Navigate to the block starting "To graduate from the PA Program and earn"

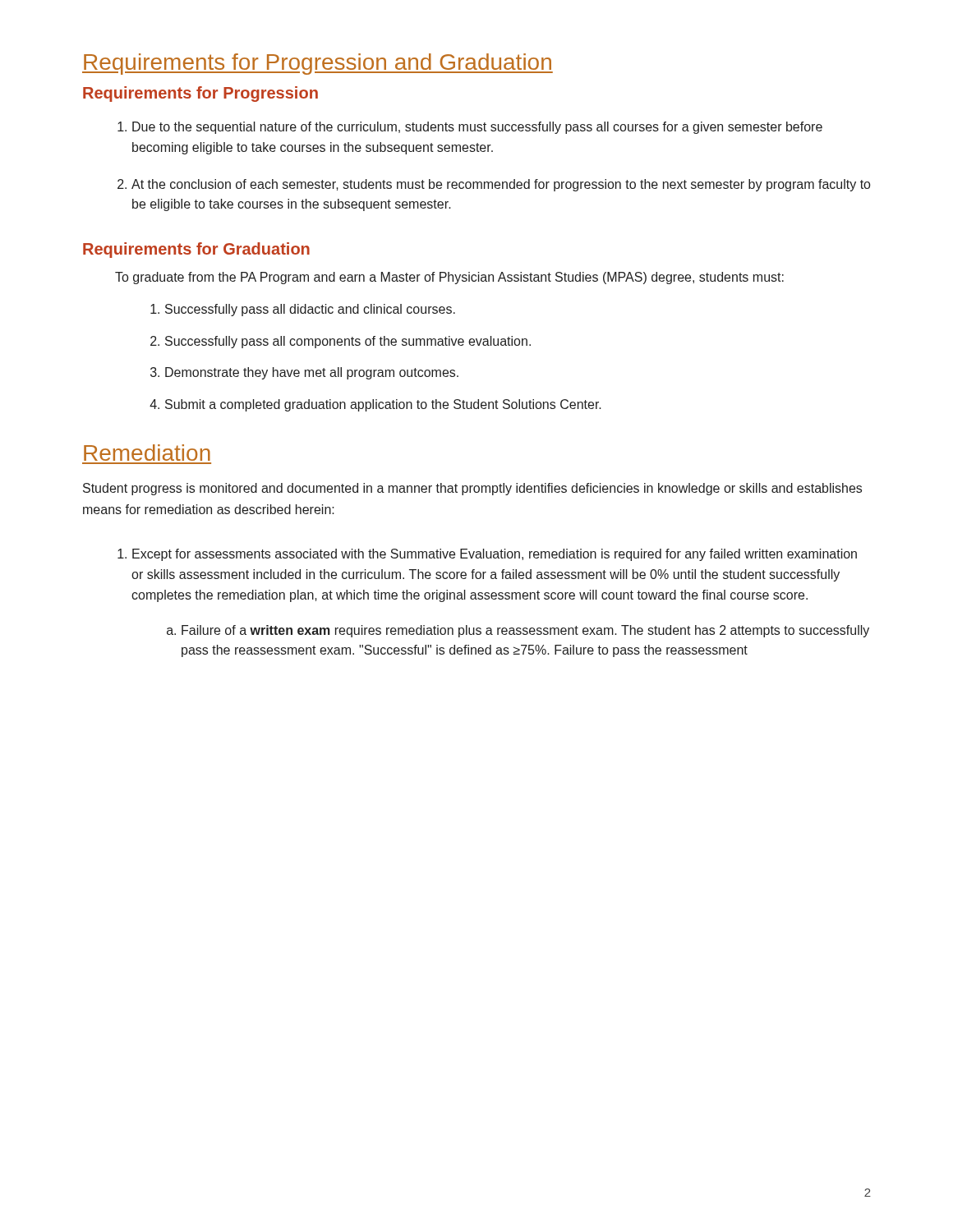[x=476, y=278]
